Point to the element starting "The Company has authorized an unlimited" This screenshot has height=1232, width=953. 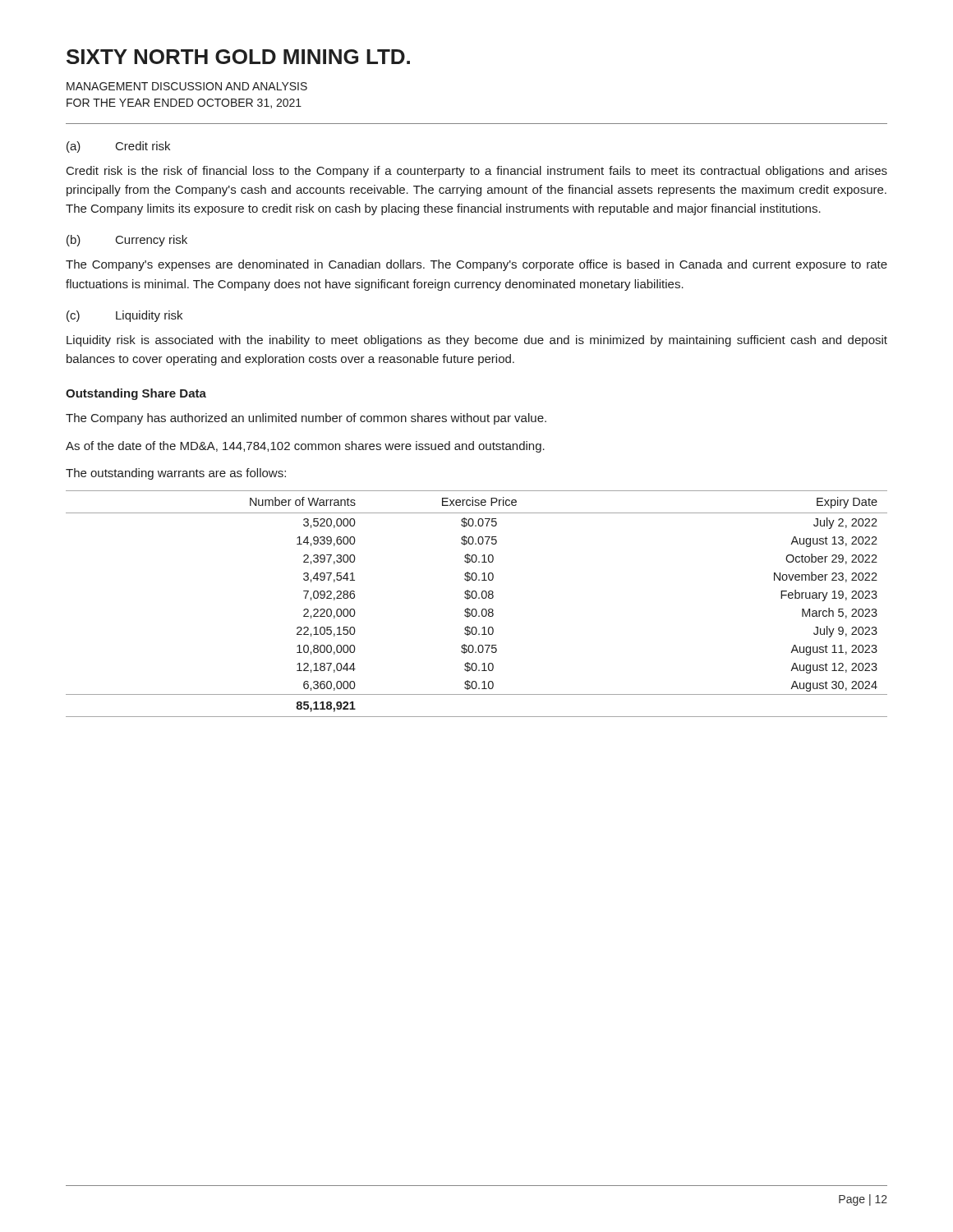tap(307, 418)
